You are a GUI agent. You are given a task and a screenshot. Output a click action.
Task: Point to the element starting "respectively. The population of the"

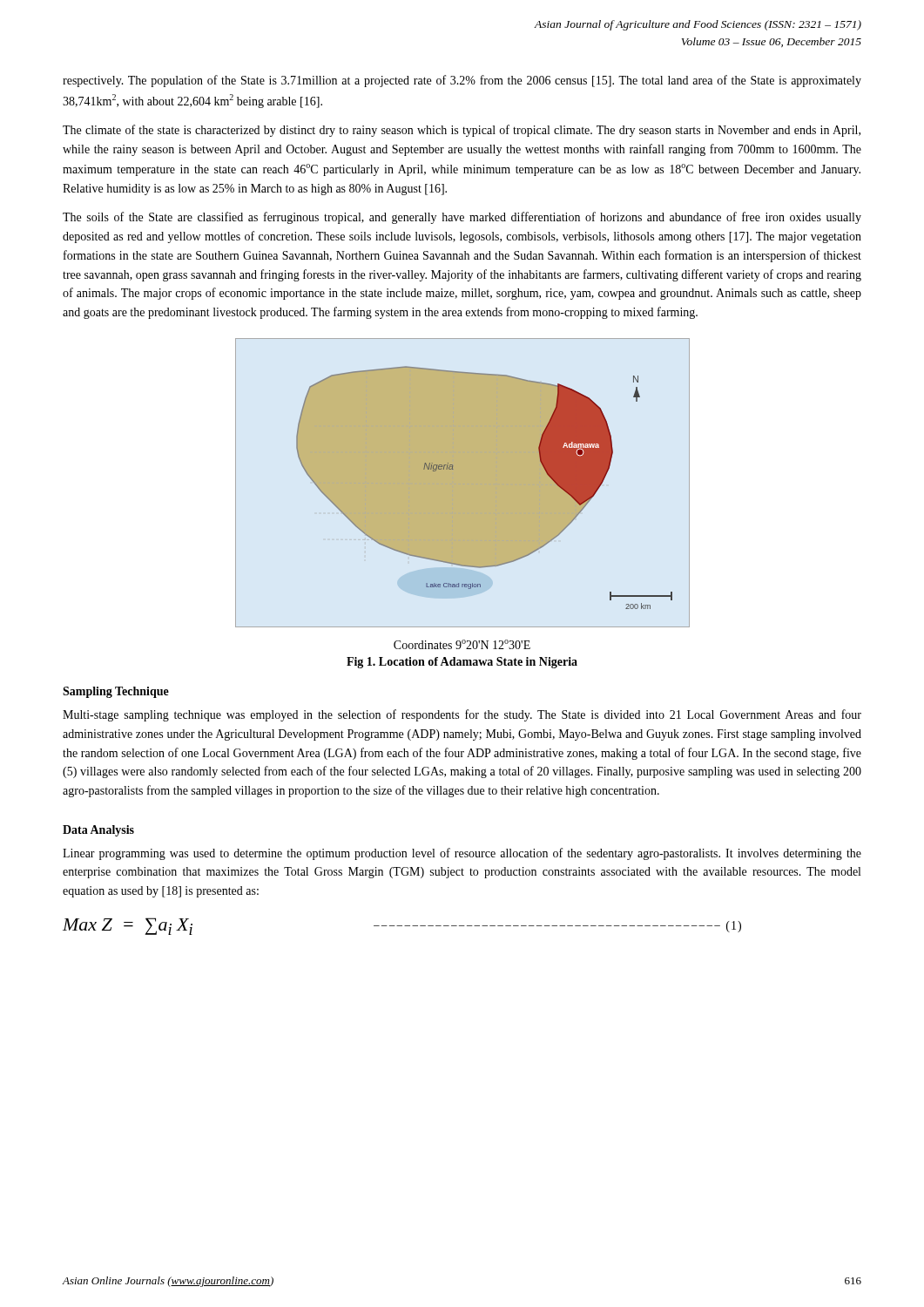point(462,91)
